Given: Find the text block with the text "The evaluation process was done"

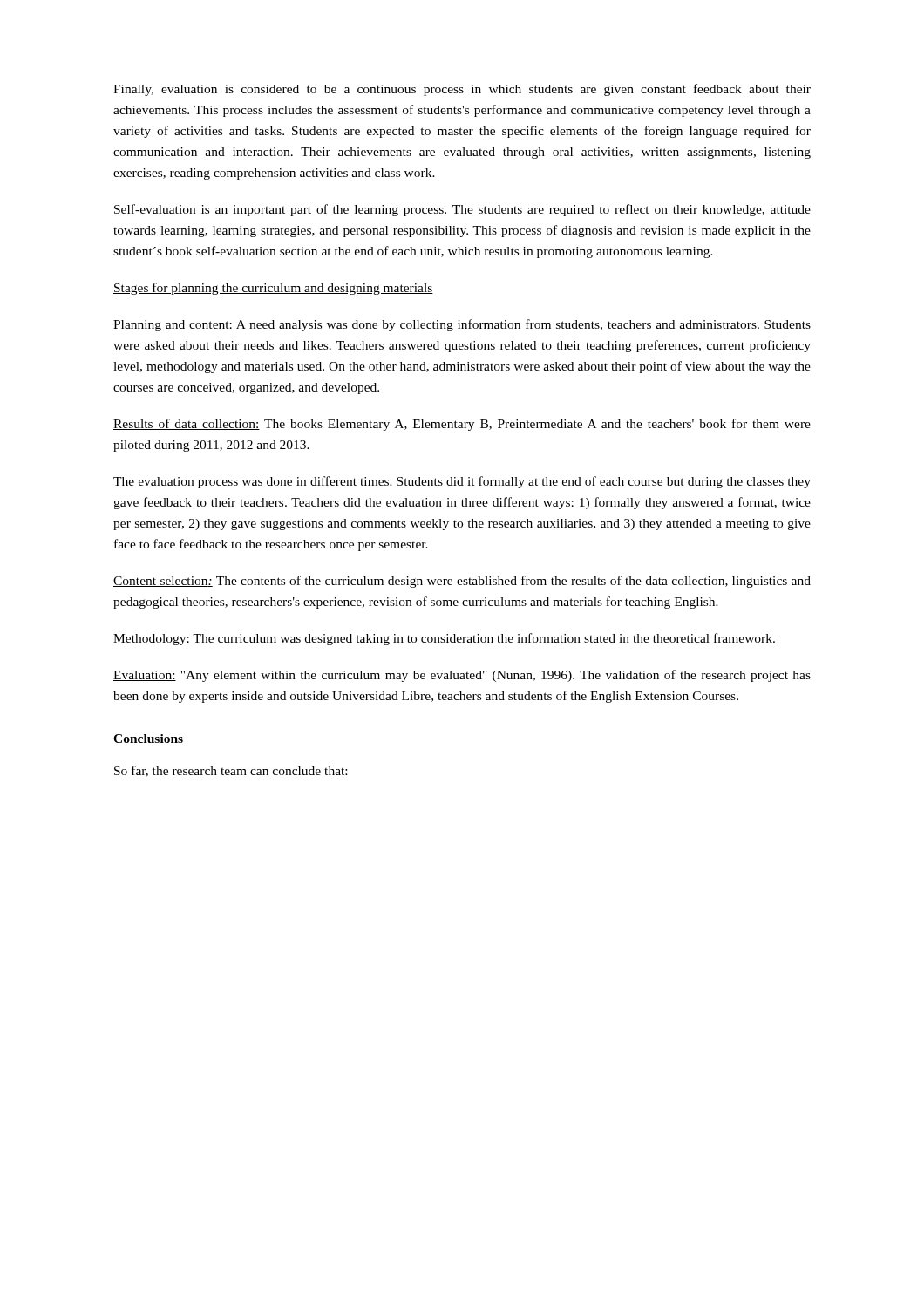Looking at the screenshot, I should (x=462, y=513).
